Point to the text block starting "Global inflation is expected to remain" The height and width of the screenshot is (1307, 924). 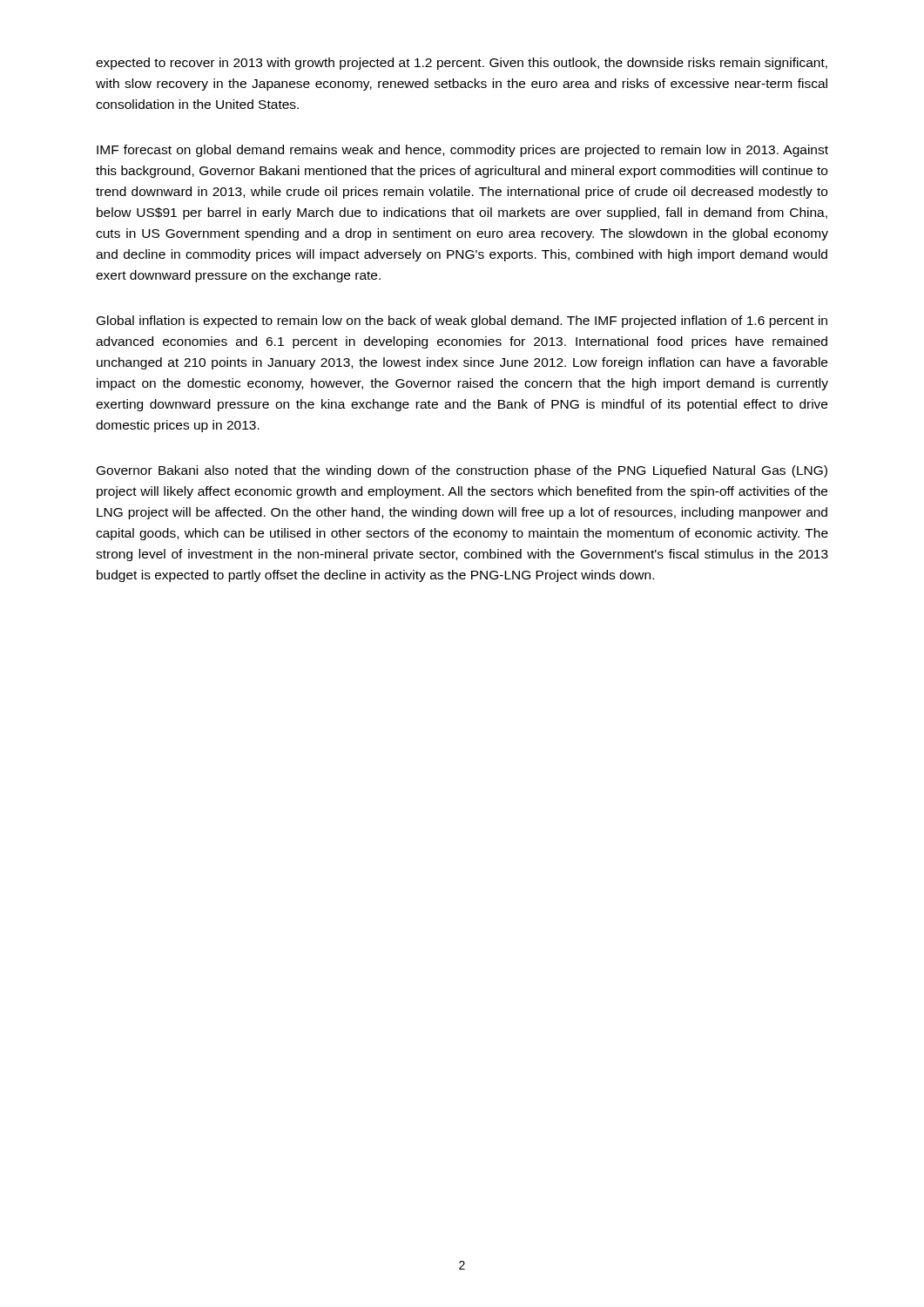[x=462, y=373]
